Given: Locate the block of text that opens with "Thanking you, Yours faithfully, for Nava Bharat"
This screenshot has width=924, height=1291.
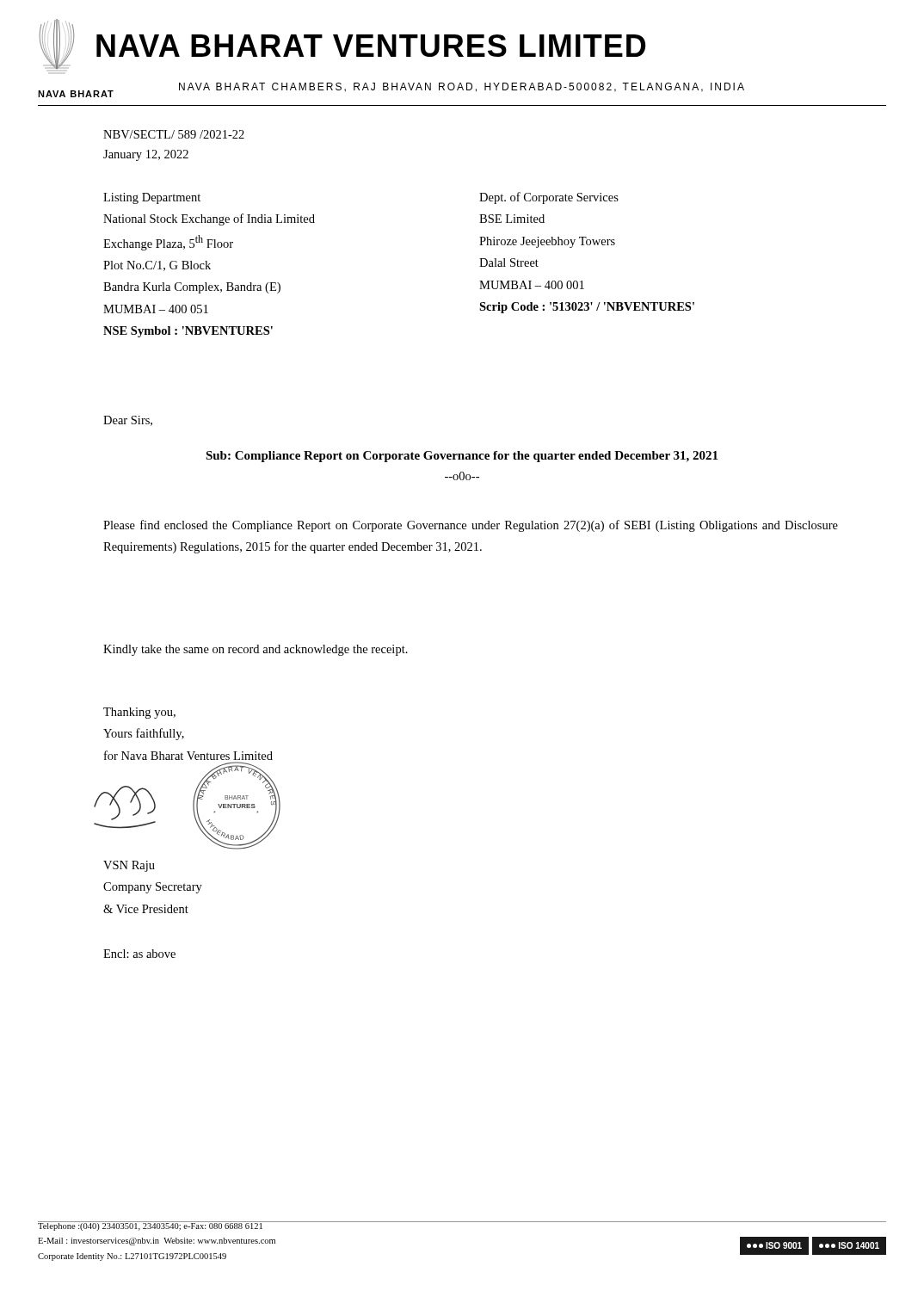Looking at the screenshot, I should (x=188, y=734).
